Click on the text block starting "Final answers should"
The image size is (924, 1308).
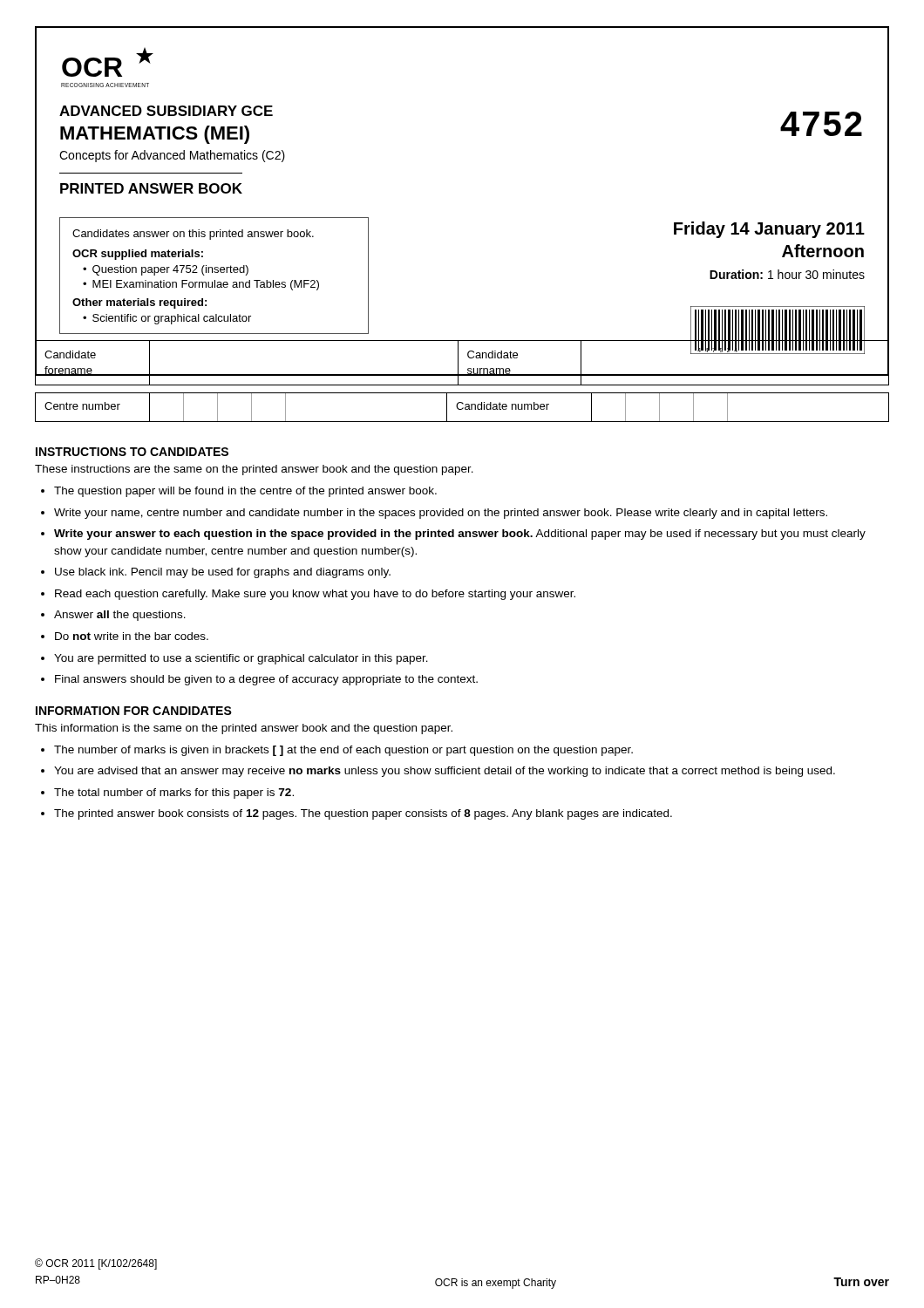tap(266, 679)
